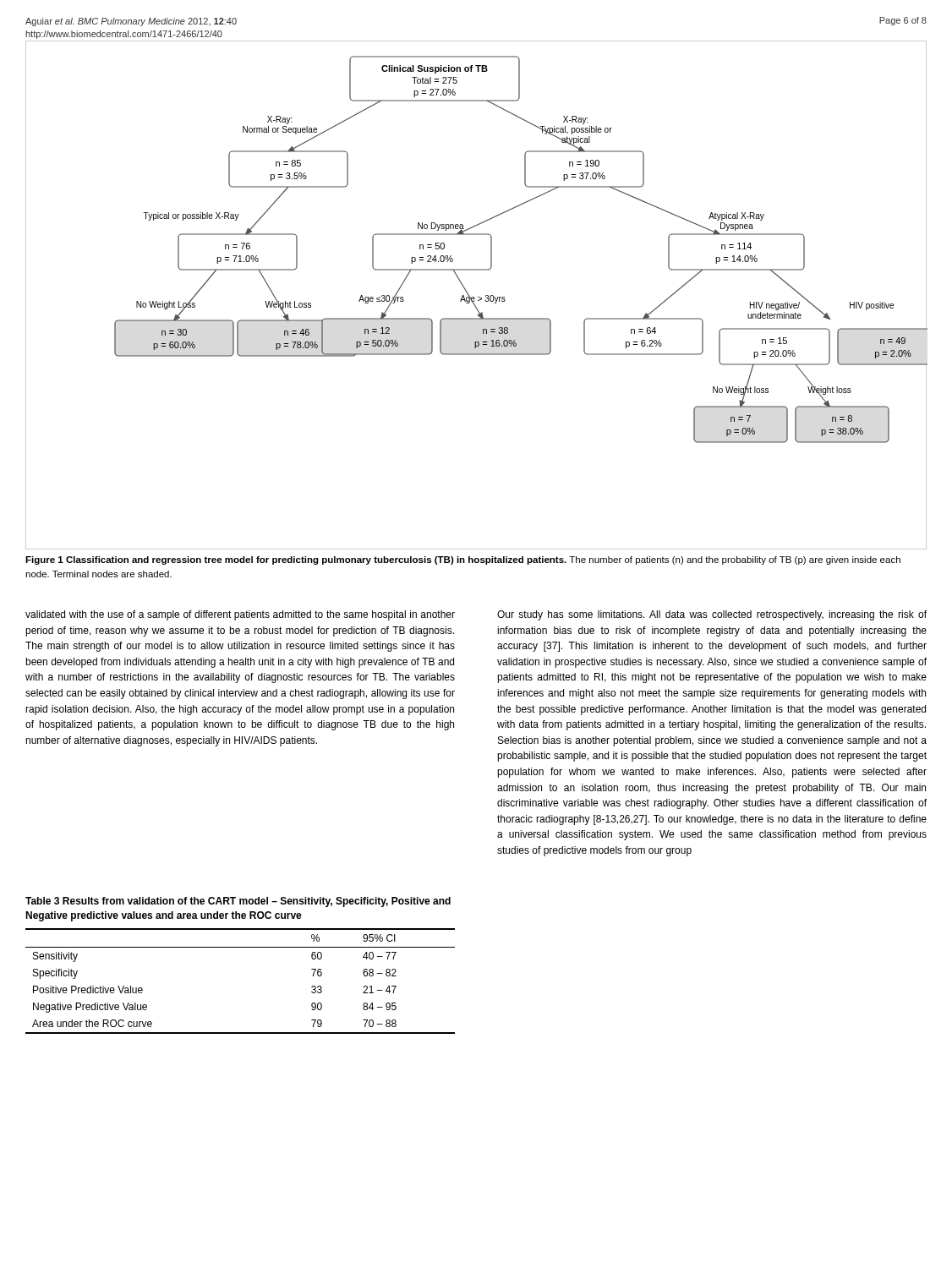
Task: Where is the passage that starts "Our study has"?
Action: 712,732
